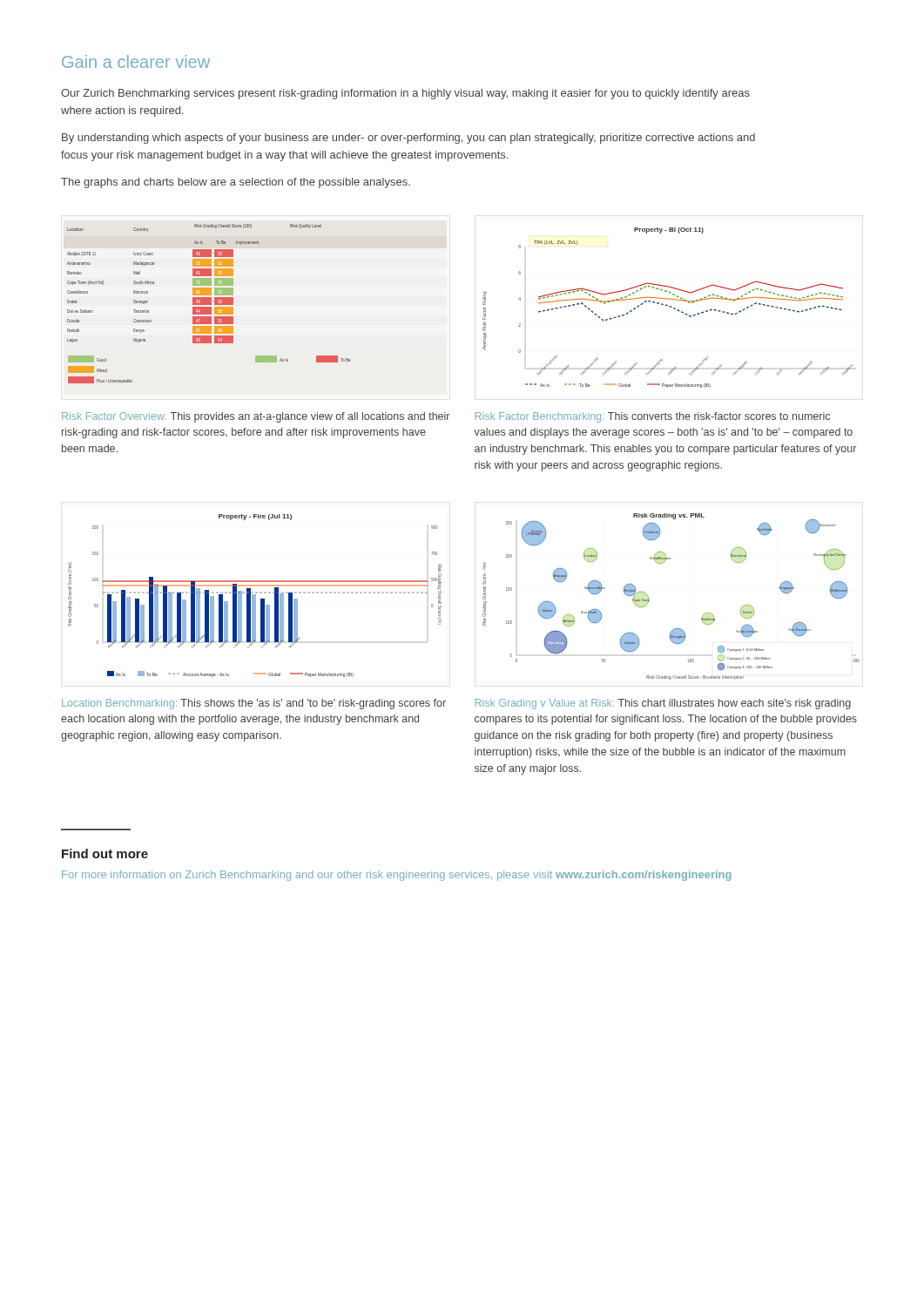Locate the caption that opens with "Risk Grading v"
Viewport: 924px width, 1307px height.
coord(666,735)
